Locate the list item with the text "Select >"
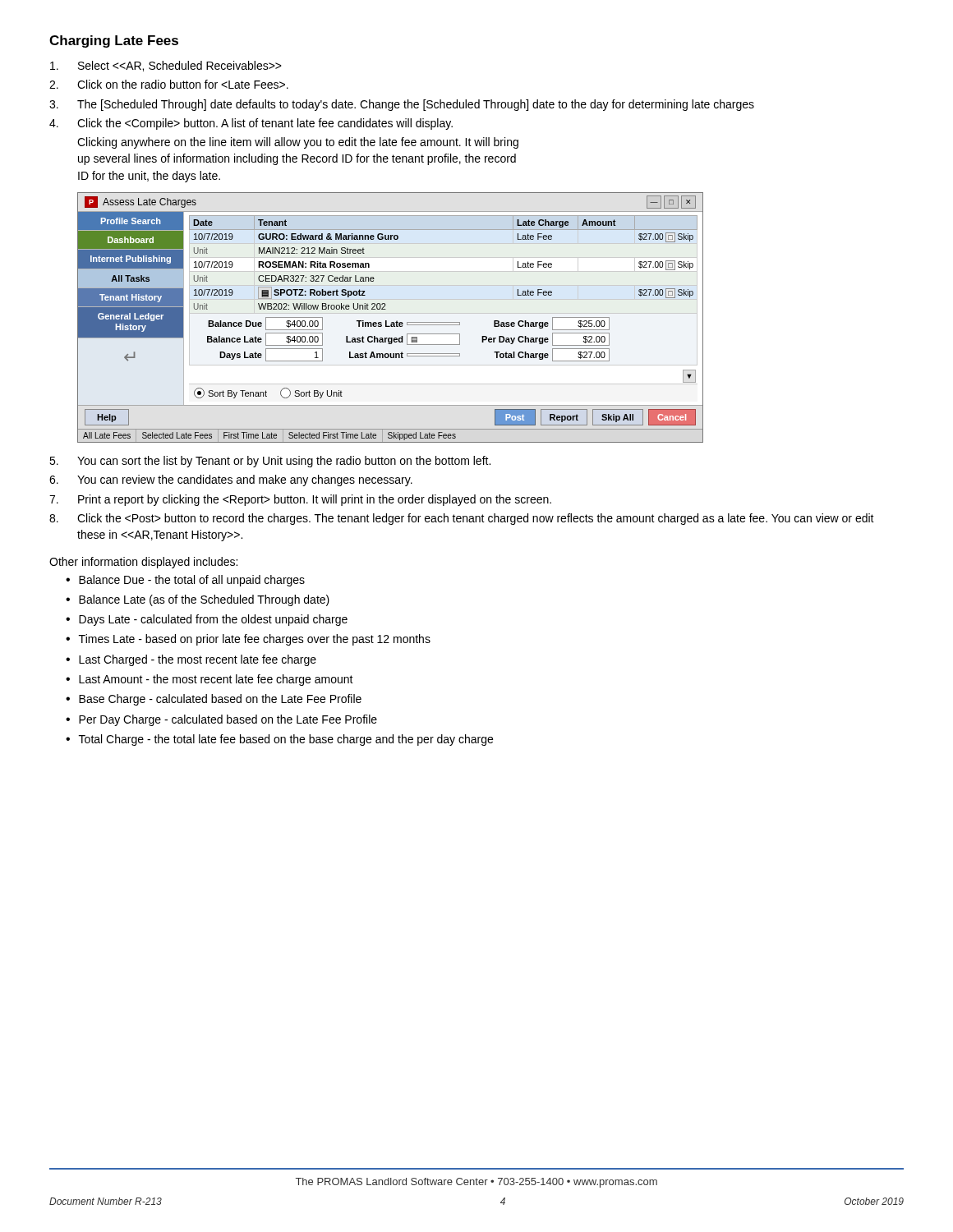The image size is (953, 1232). pos(166,66)
